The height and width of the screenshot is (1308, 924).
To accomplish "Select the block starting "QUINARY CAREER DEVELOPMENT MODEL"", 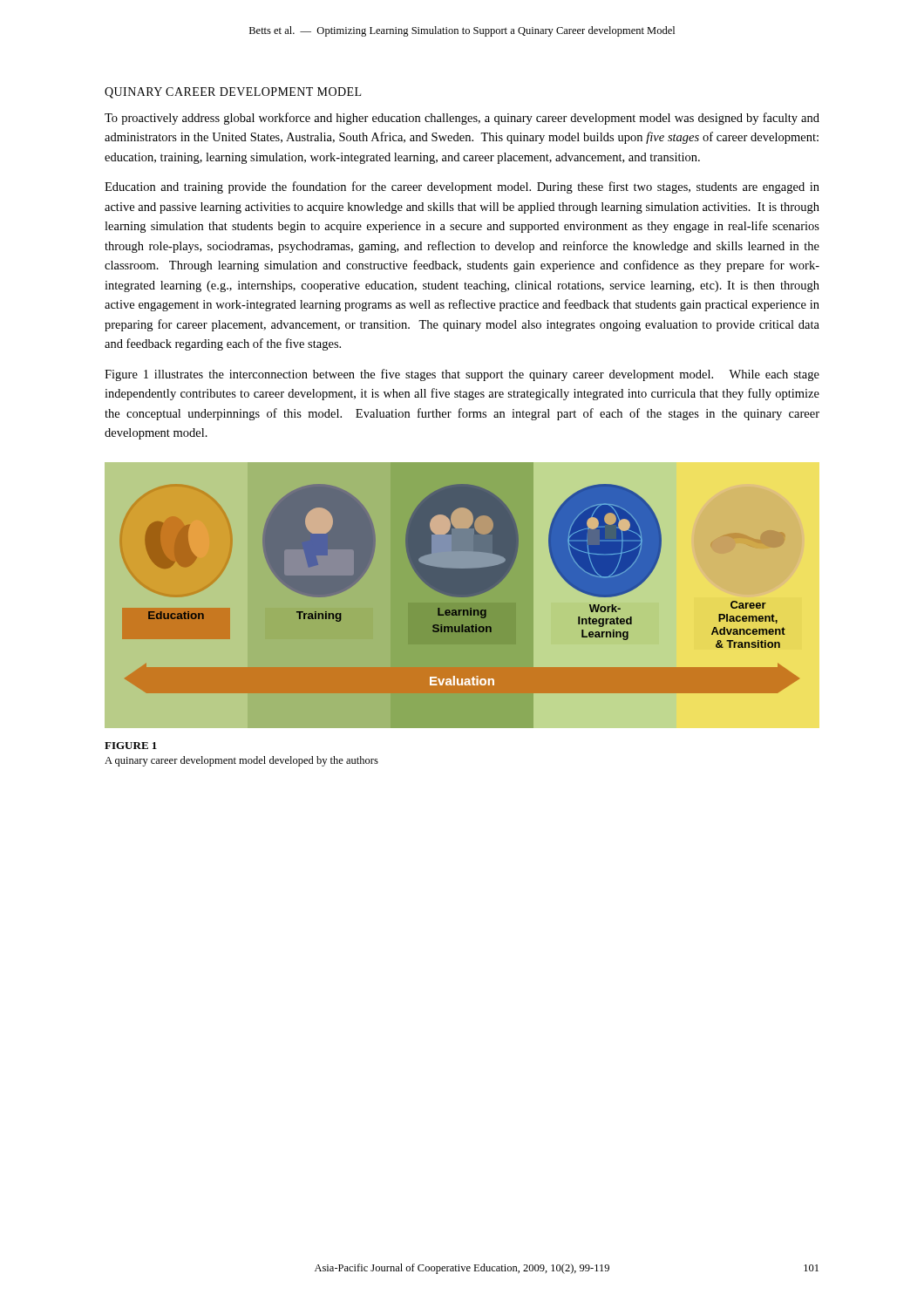I will (x=233, y=92).
